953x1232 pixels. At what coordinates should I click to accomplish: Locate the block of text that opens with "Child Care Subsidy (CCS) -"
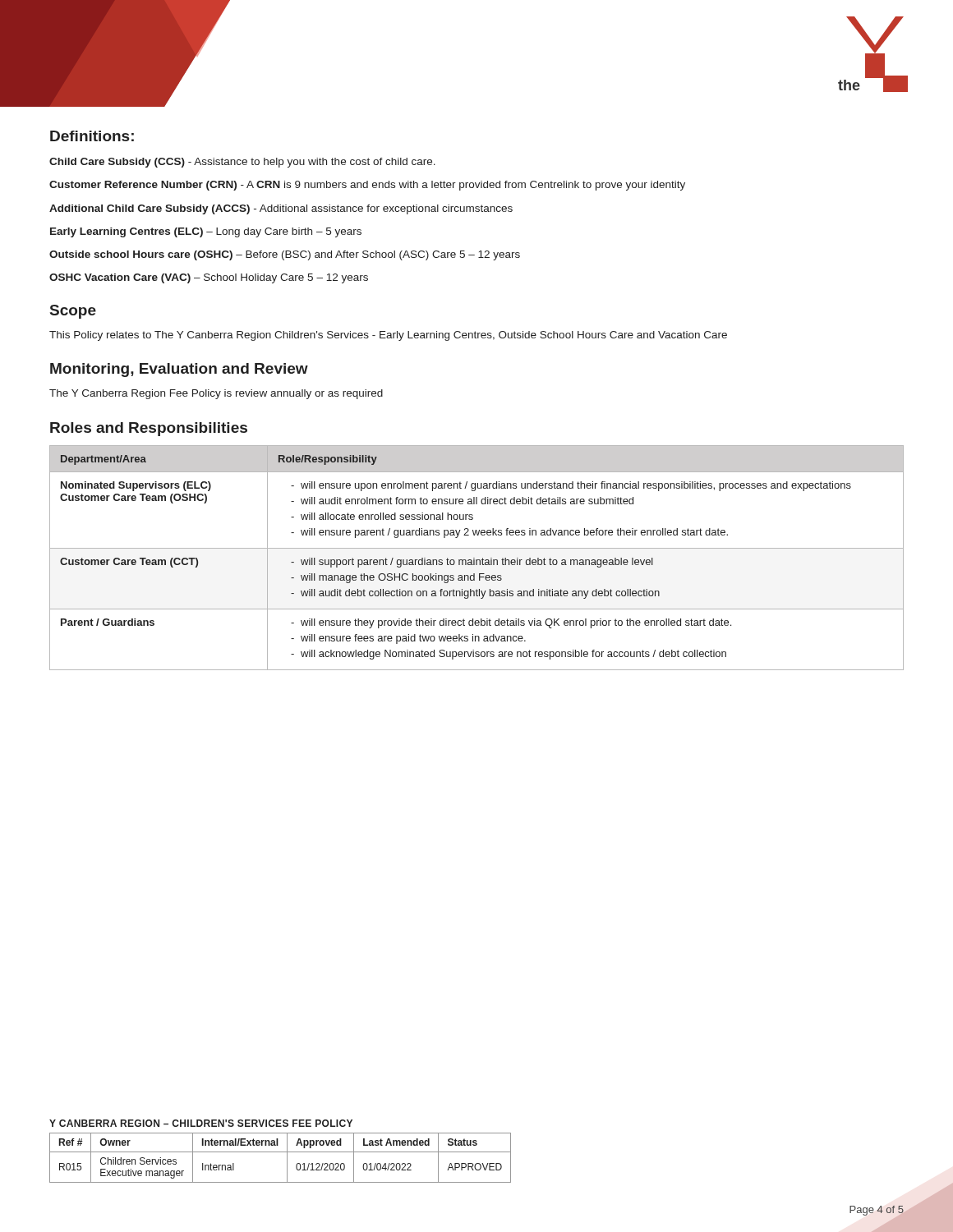coord(243,161)
